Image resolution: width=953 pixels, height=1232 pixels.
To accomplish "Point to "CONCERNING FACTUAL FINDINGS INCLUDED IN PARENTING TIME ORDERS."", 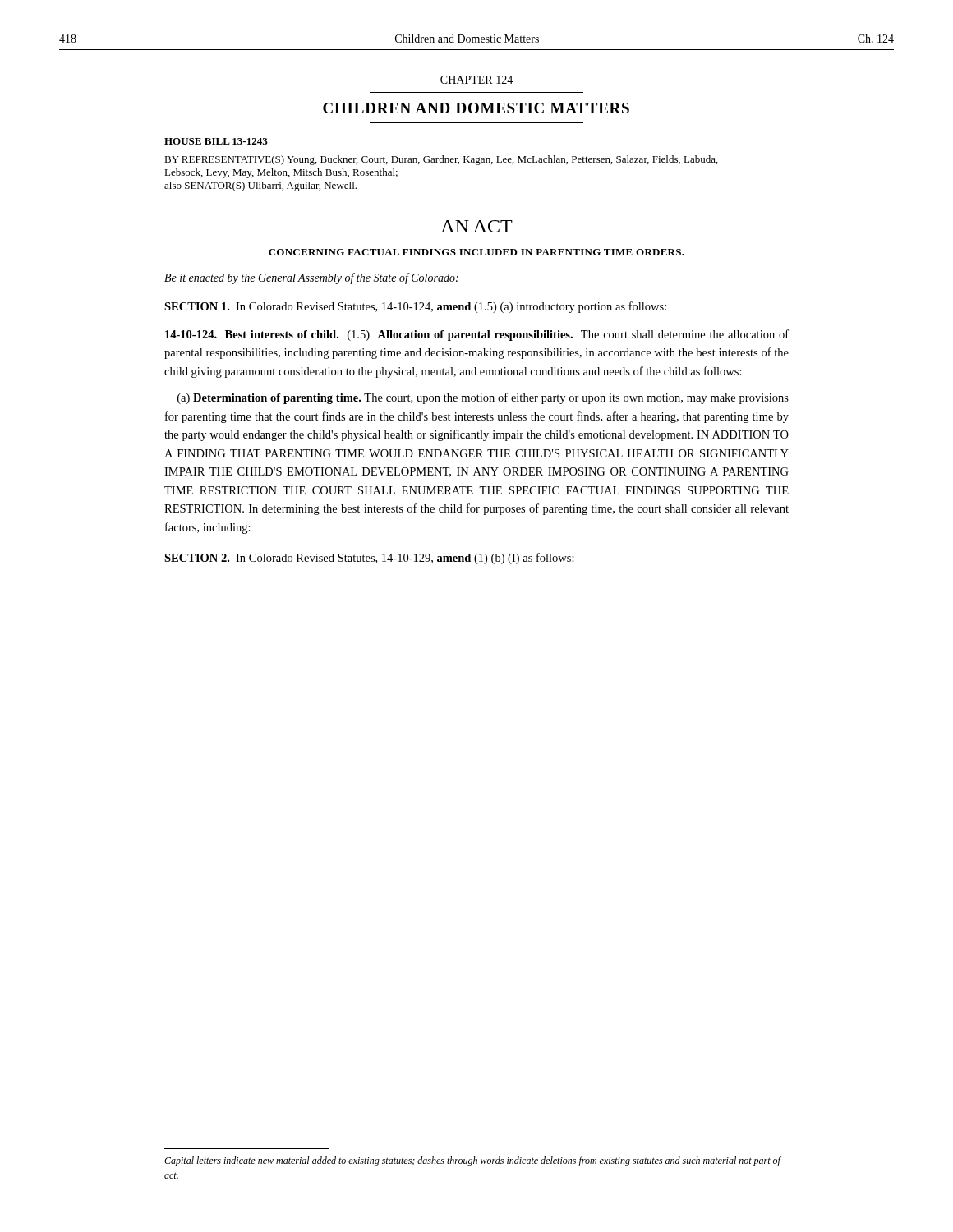I will tap(476, 252).
